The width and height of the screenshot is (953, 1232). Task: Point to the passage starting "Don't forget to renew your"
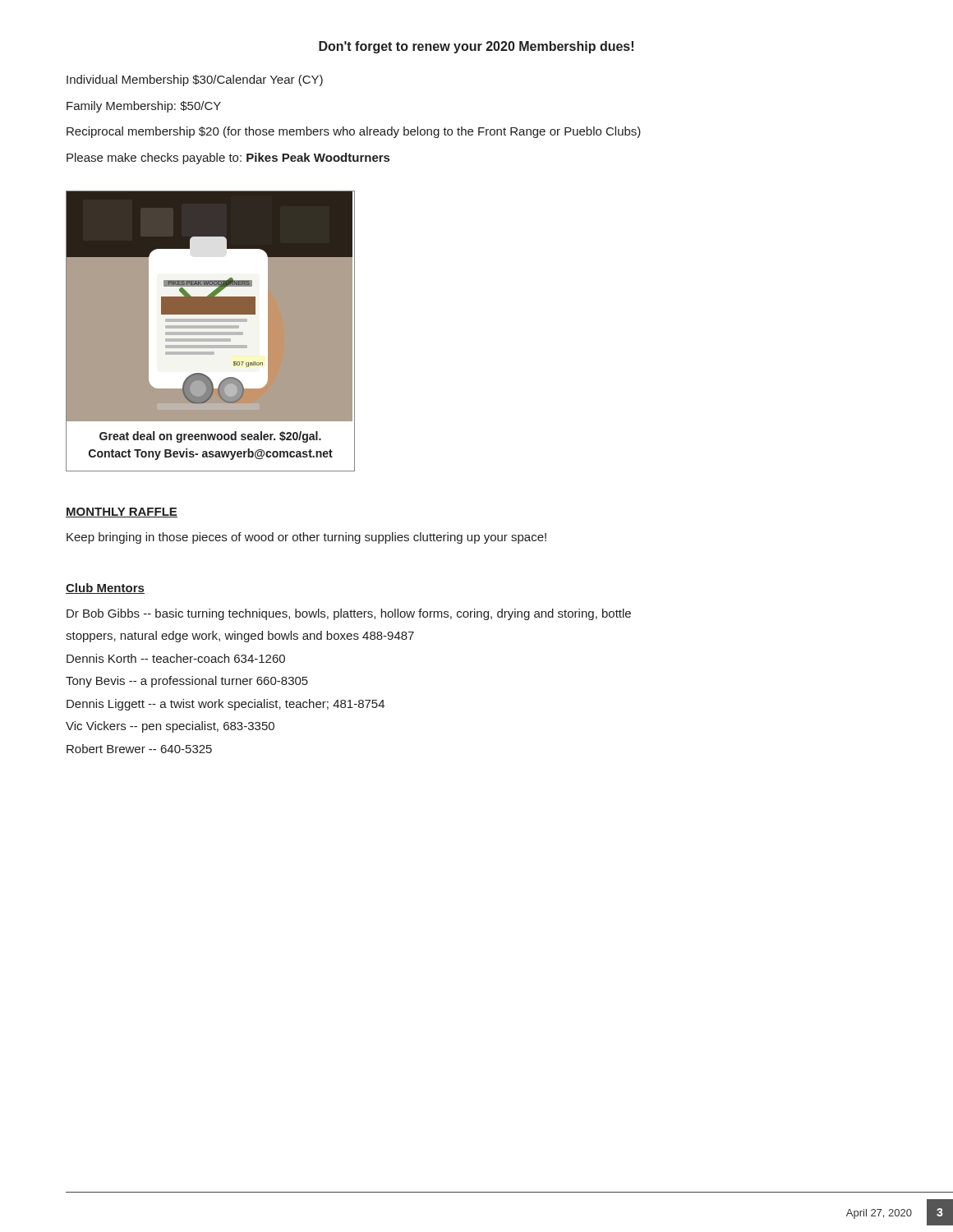[x=476, y=46]
